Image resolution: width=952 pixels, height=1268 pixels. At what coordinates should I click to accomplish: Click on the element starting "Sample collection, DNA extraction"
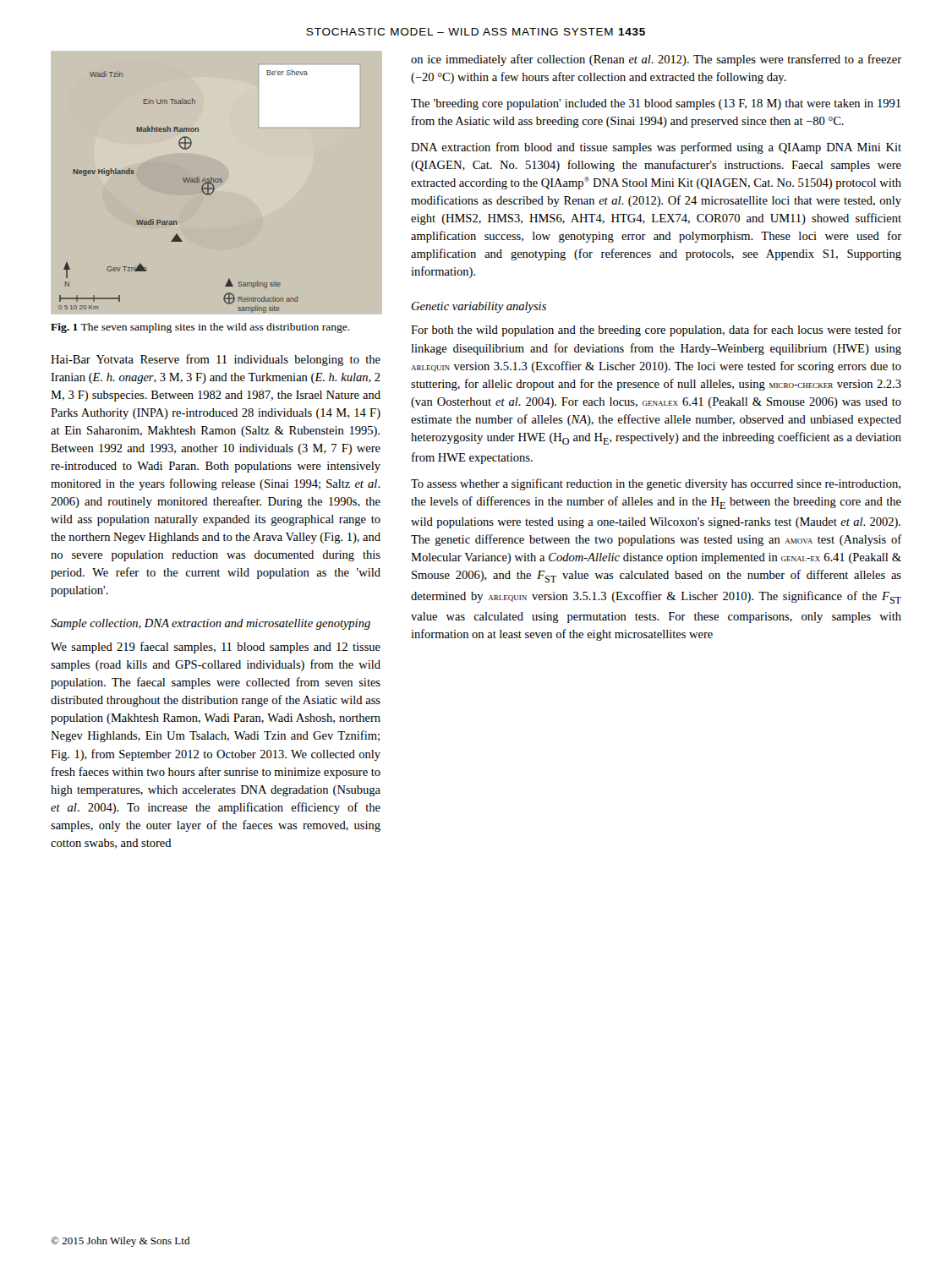tap(211, 623)
